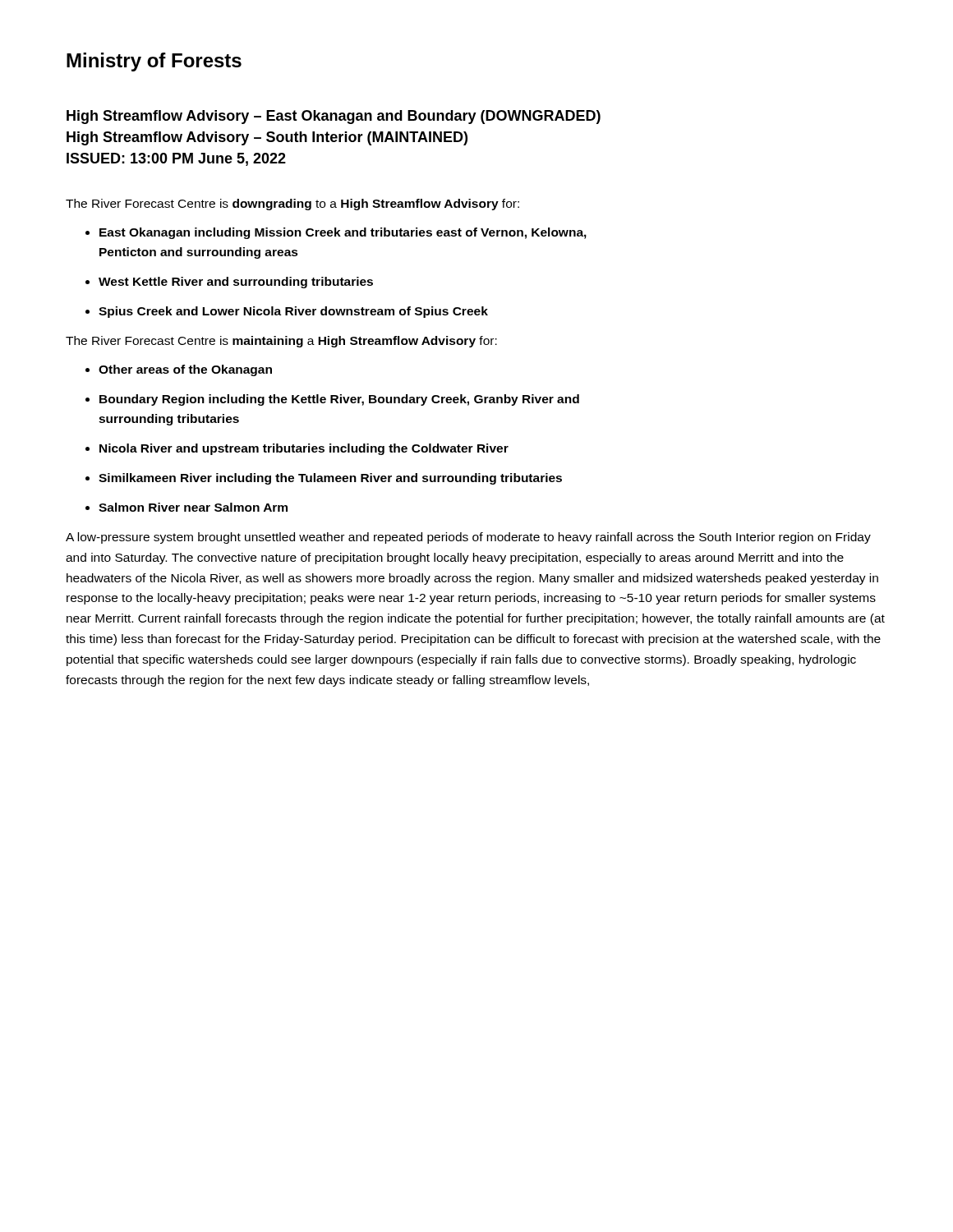This screenshot has width=953, height=1232.
Task: Click on the list item with the text "Spius Creek and Lower Nicola River downstream of"
Action: coord(476,311)
